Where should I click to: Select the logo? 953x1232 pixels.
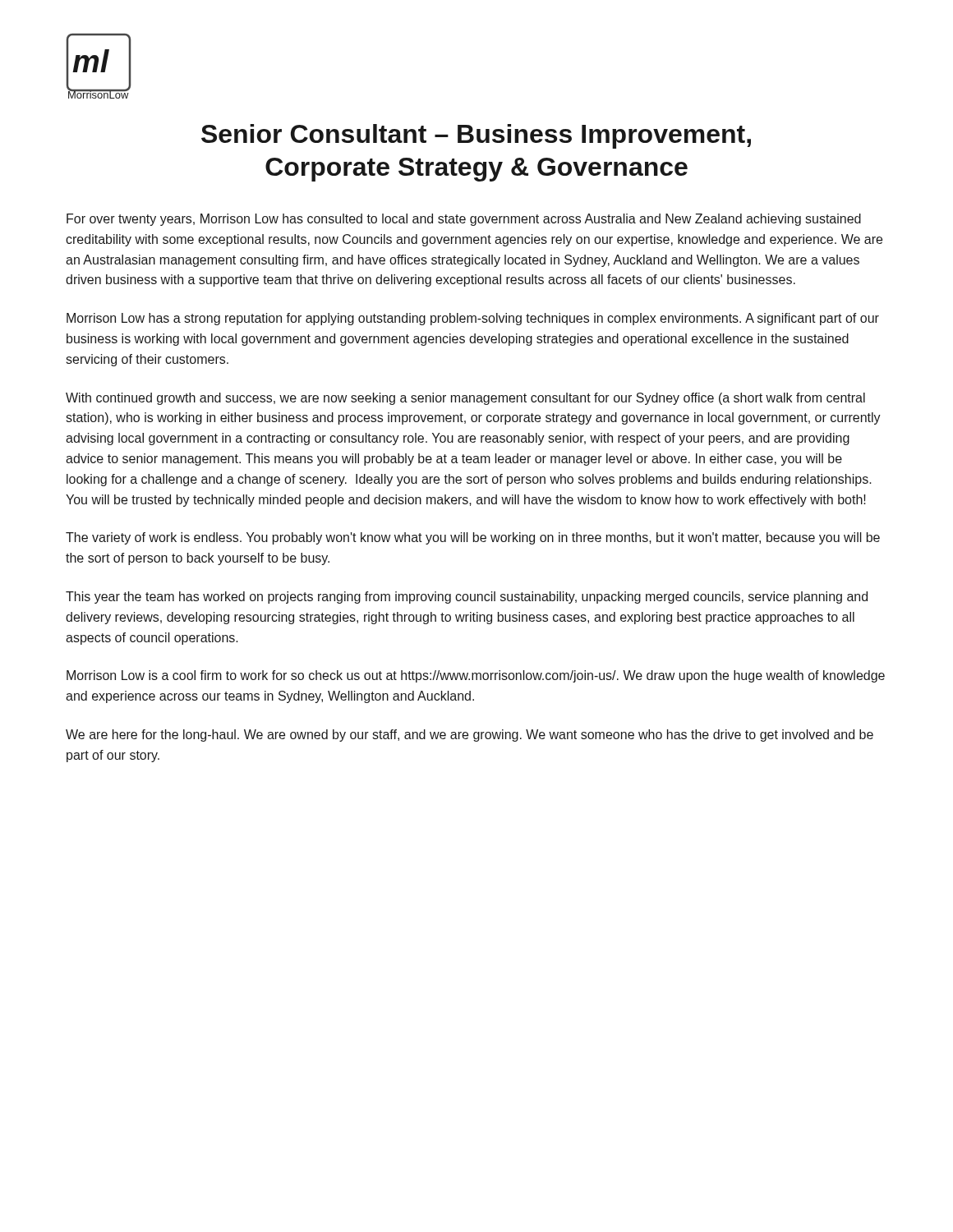[x=476, y=68]
